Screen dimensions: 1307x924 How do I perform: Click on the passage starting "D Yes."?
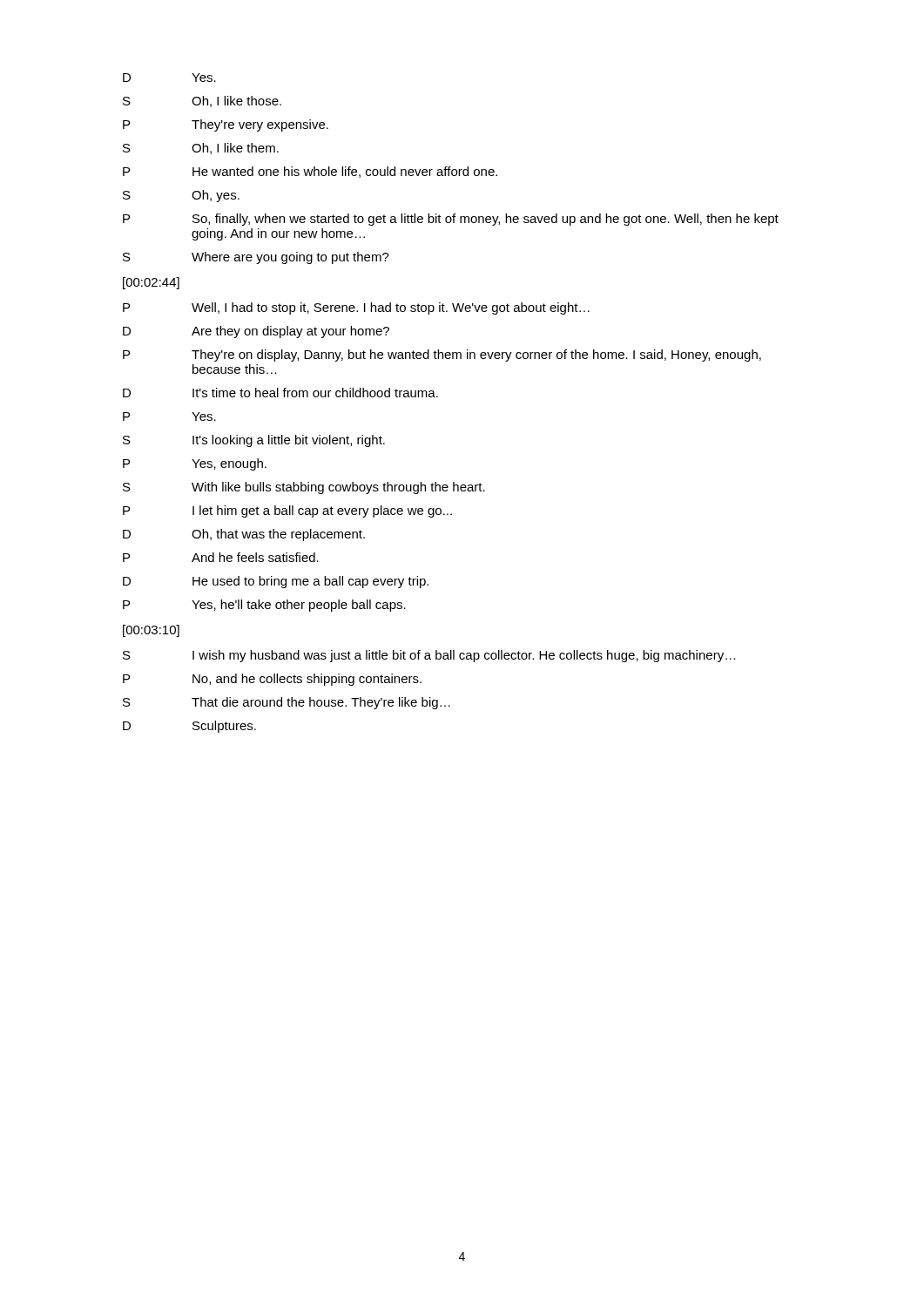click(124, 77)
